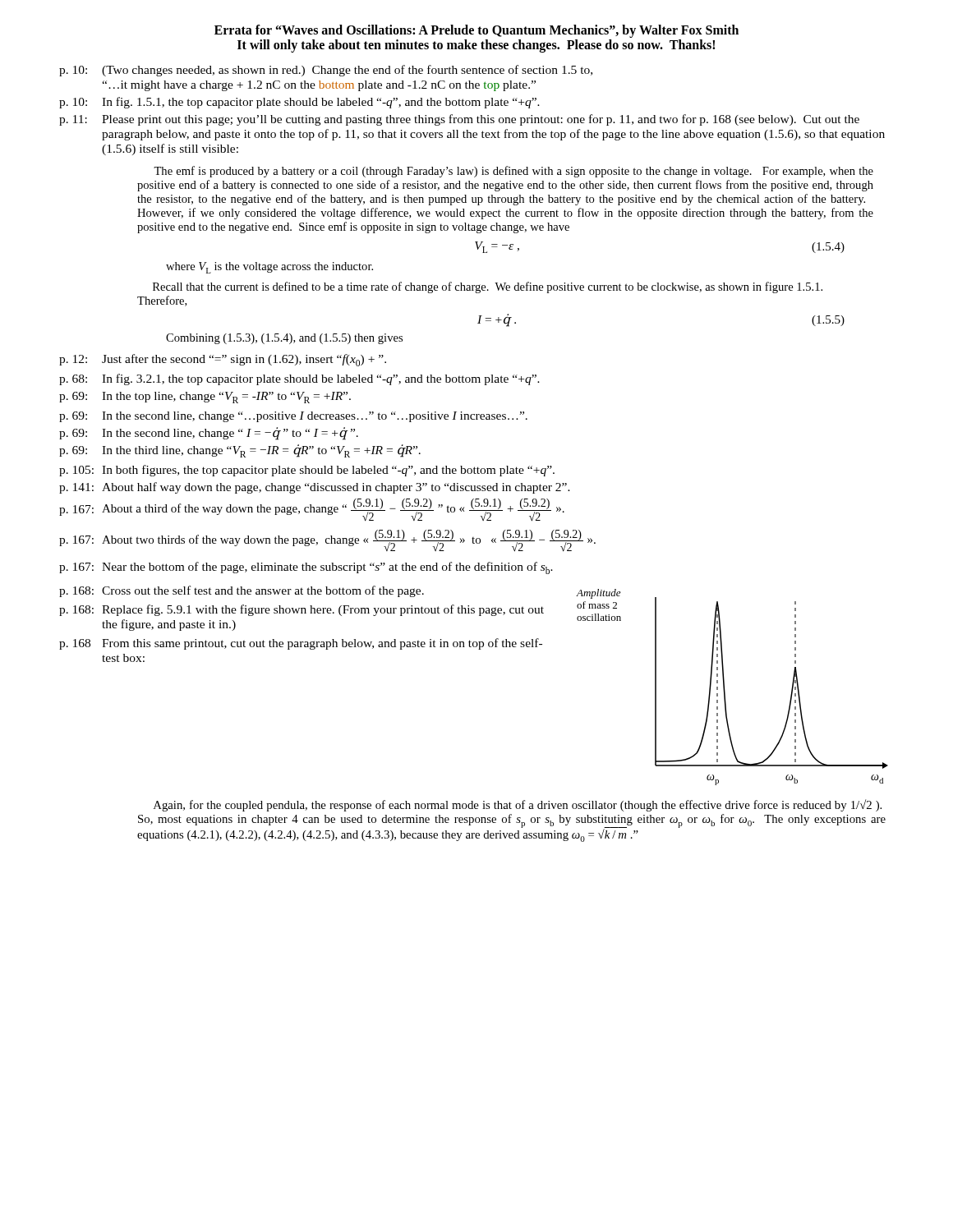The image size is (953, 1232).
Task: Click the passage that begins "Combining (1.5.3), (1.5.4), and"
Action: pos(284,338)
